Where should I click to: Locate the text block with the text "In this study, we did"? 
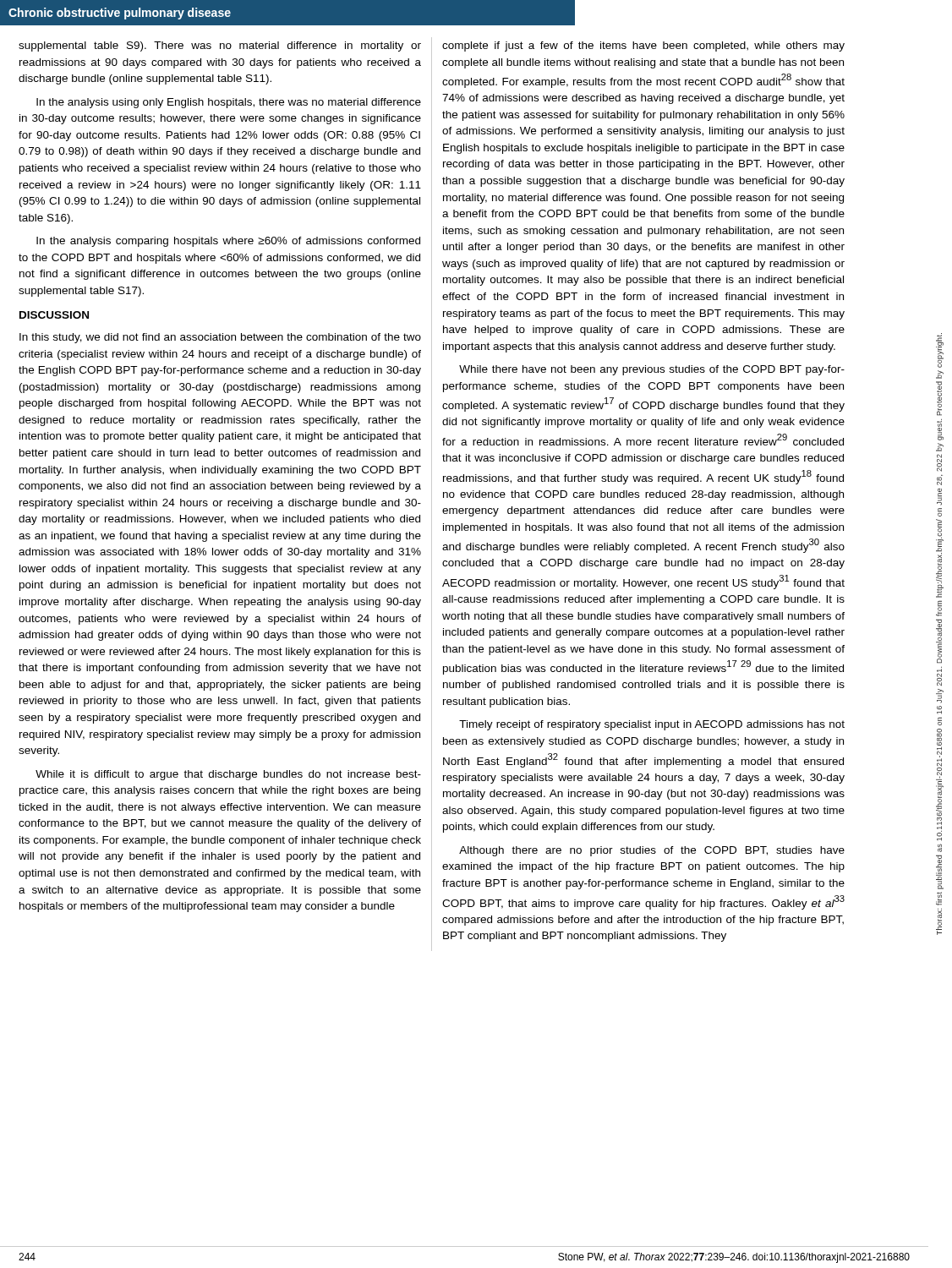point(220,622)
